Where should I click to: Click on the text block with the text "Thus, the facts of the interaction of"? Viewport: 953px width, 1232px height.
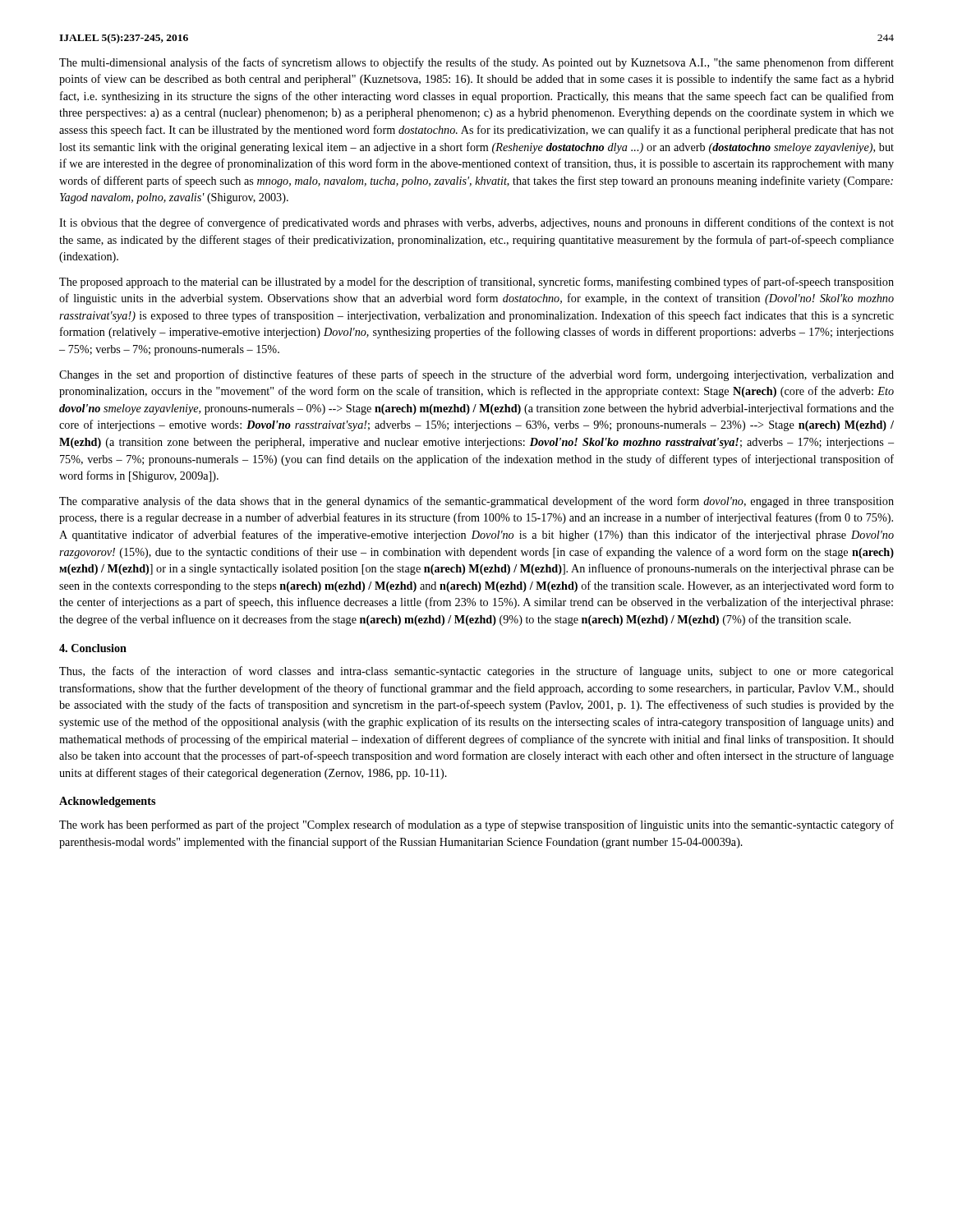[x=476, y=722]
